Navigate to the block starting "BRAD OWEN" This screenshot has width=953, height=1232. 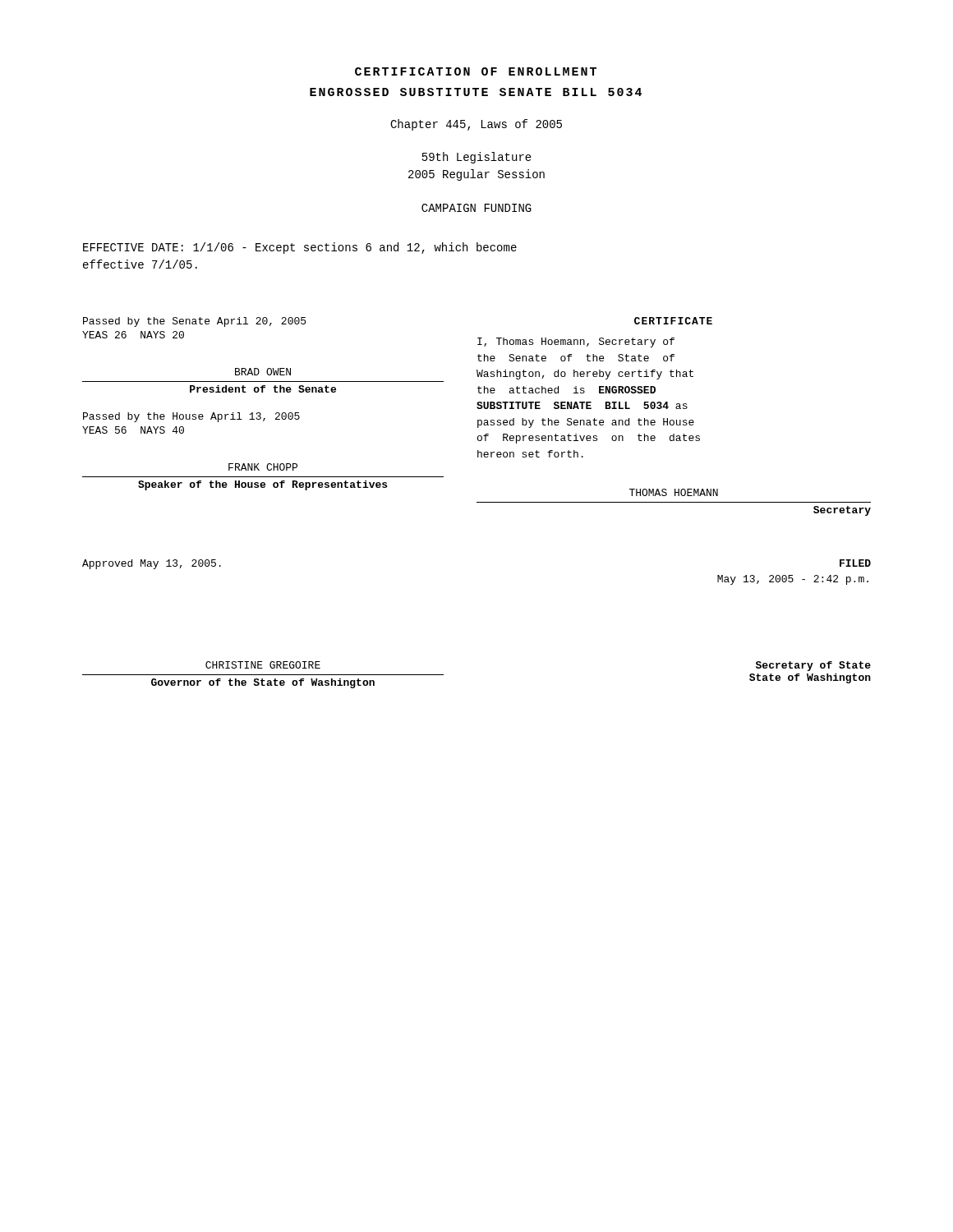click(263, 372)
